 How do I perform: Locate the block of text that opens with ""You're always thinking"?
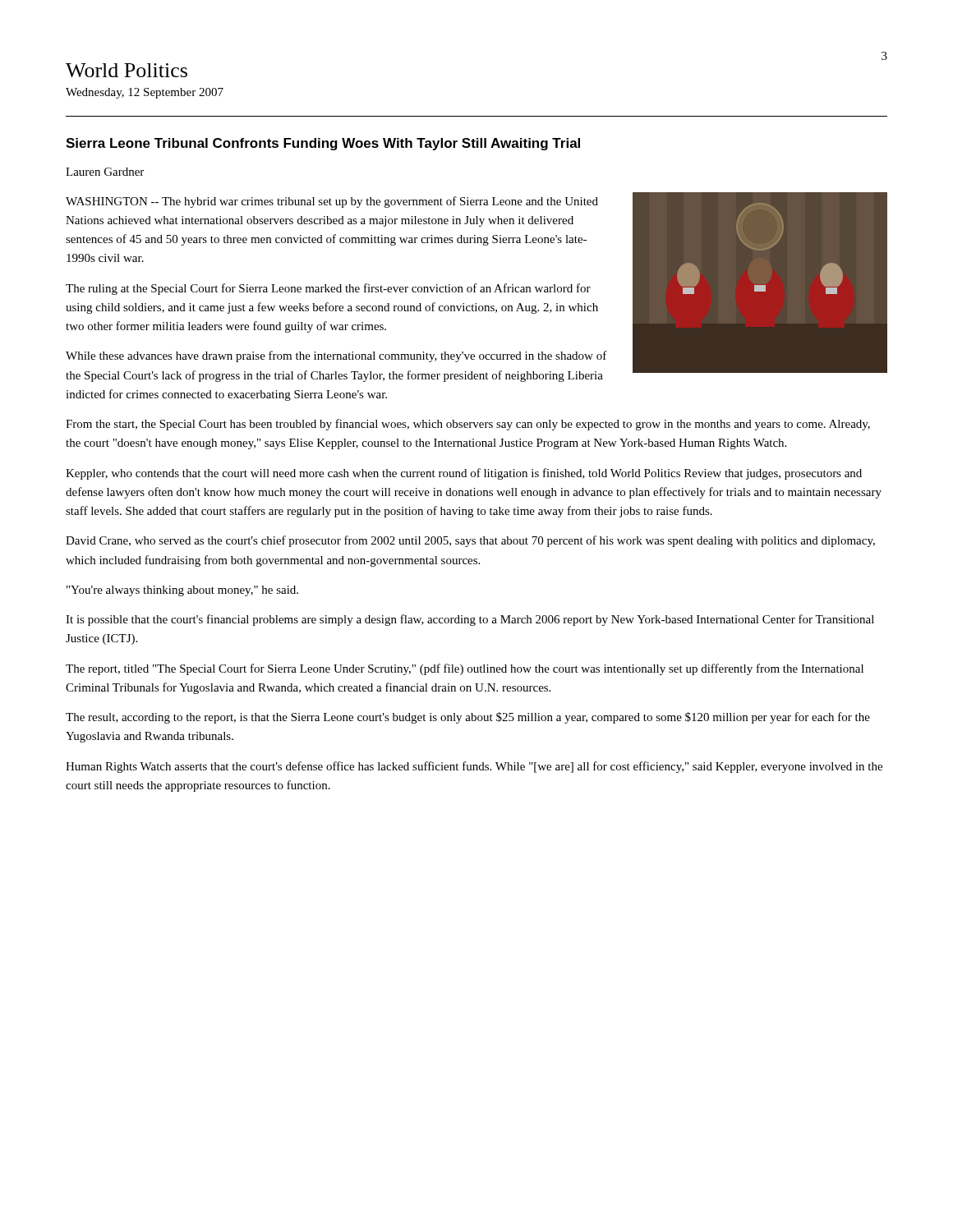[182, 590]
